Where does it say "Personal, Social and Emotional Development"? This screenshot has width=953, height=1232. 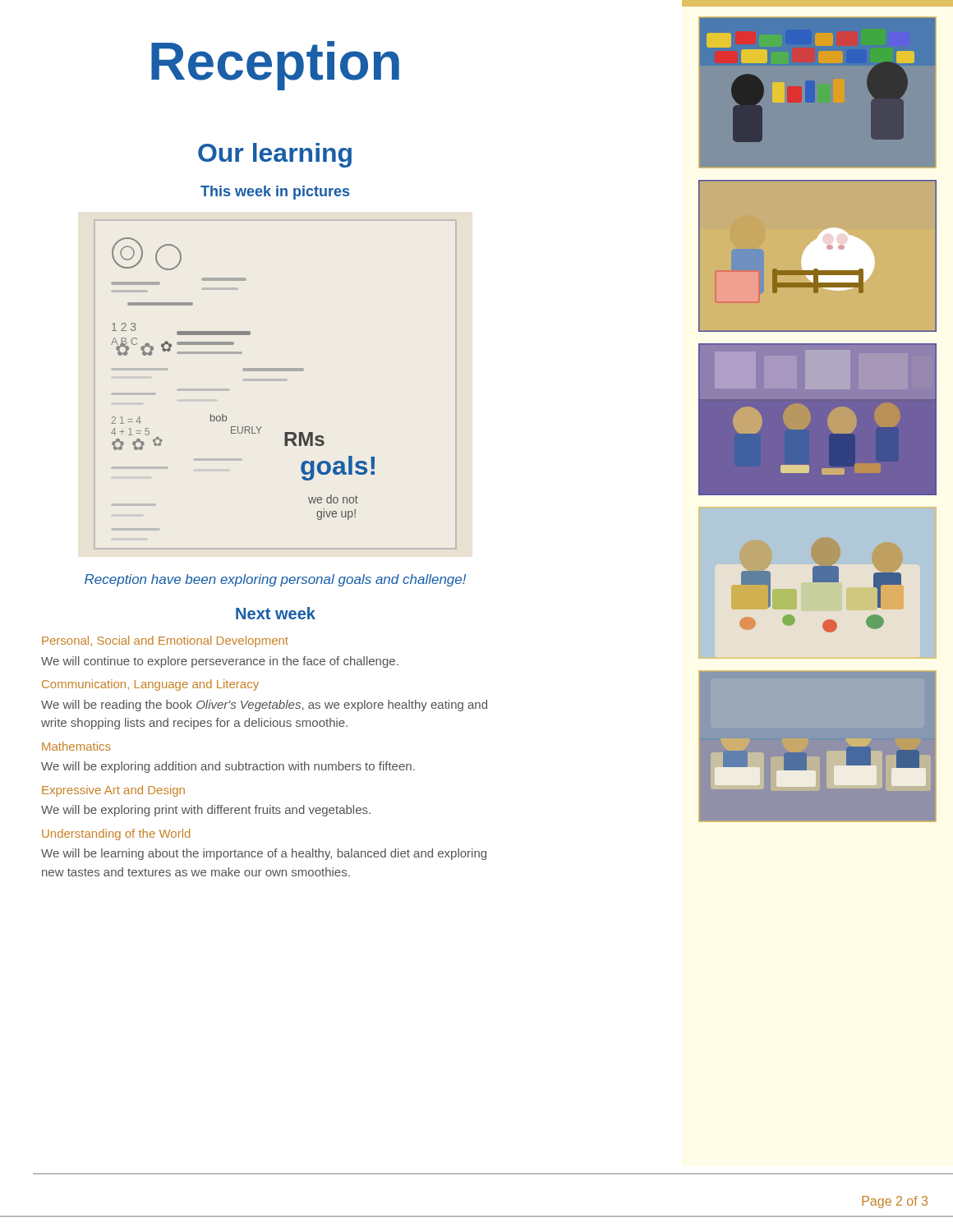275,641
